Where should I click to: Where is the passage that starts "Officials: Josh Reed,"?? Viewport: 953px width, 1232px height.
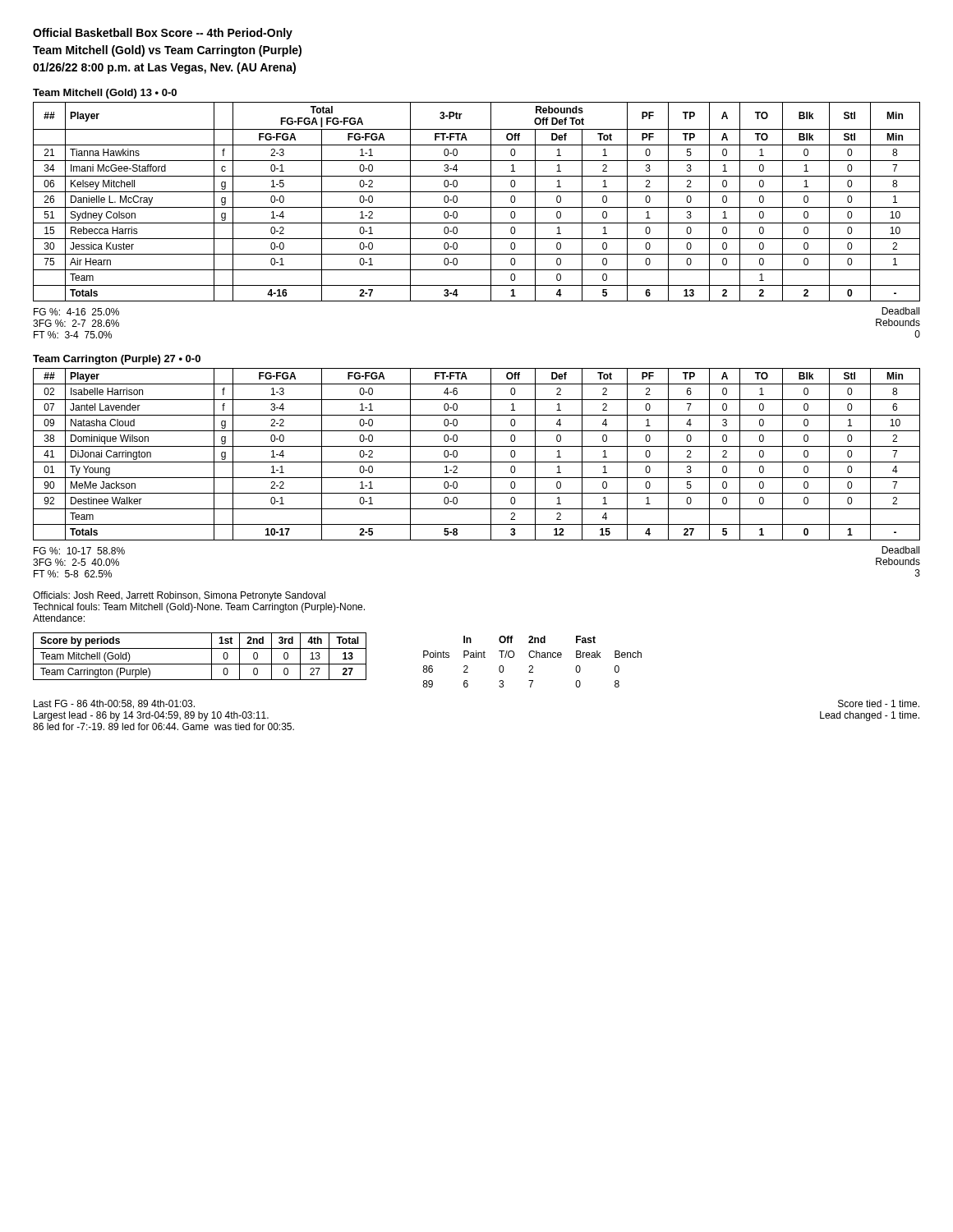click(179, 596)
